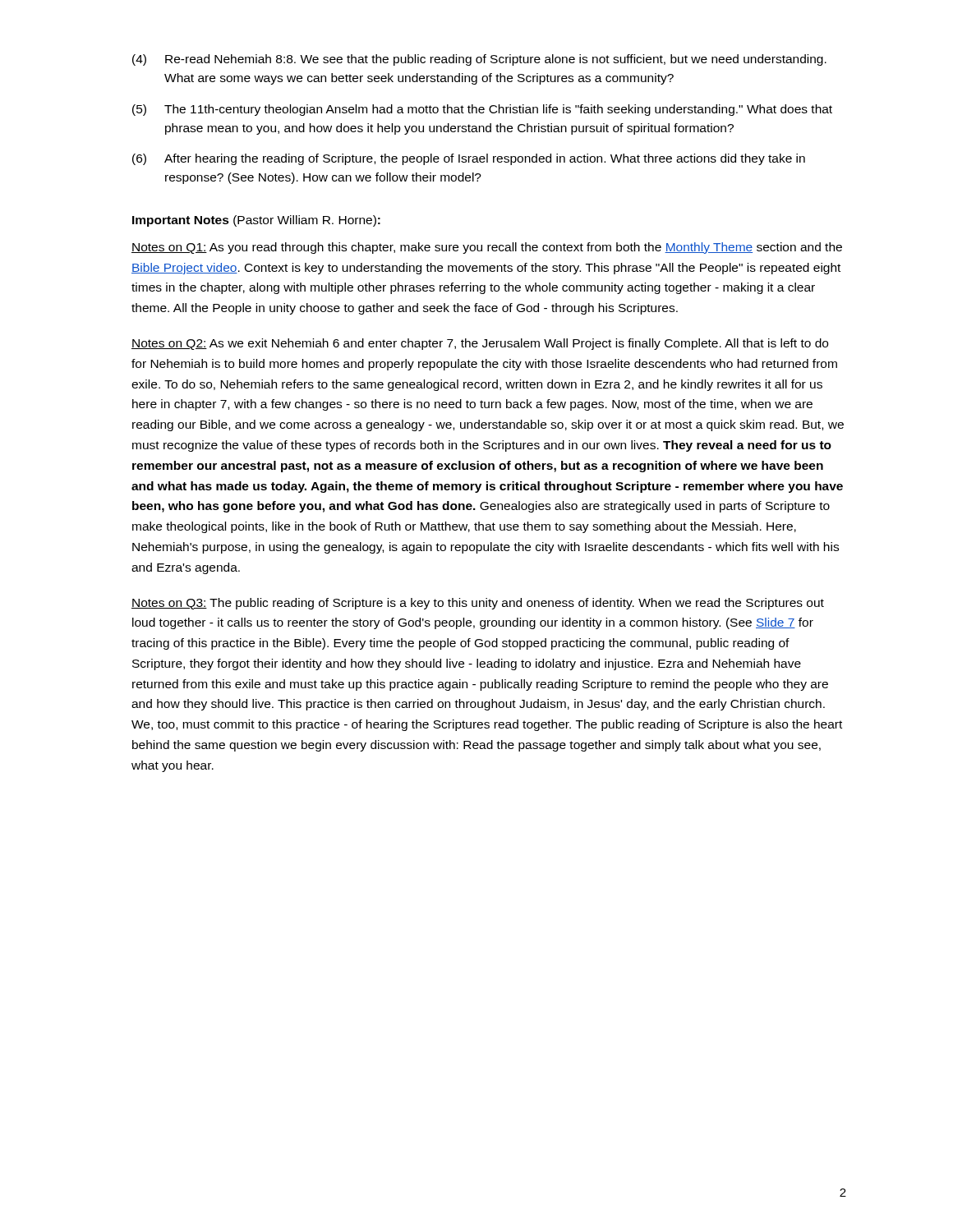Point to the text starting "Notes on Q3: The public reading of Scripture"
The height and width of the screenshot is (1232, 953).
coord(487,684)
